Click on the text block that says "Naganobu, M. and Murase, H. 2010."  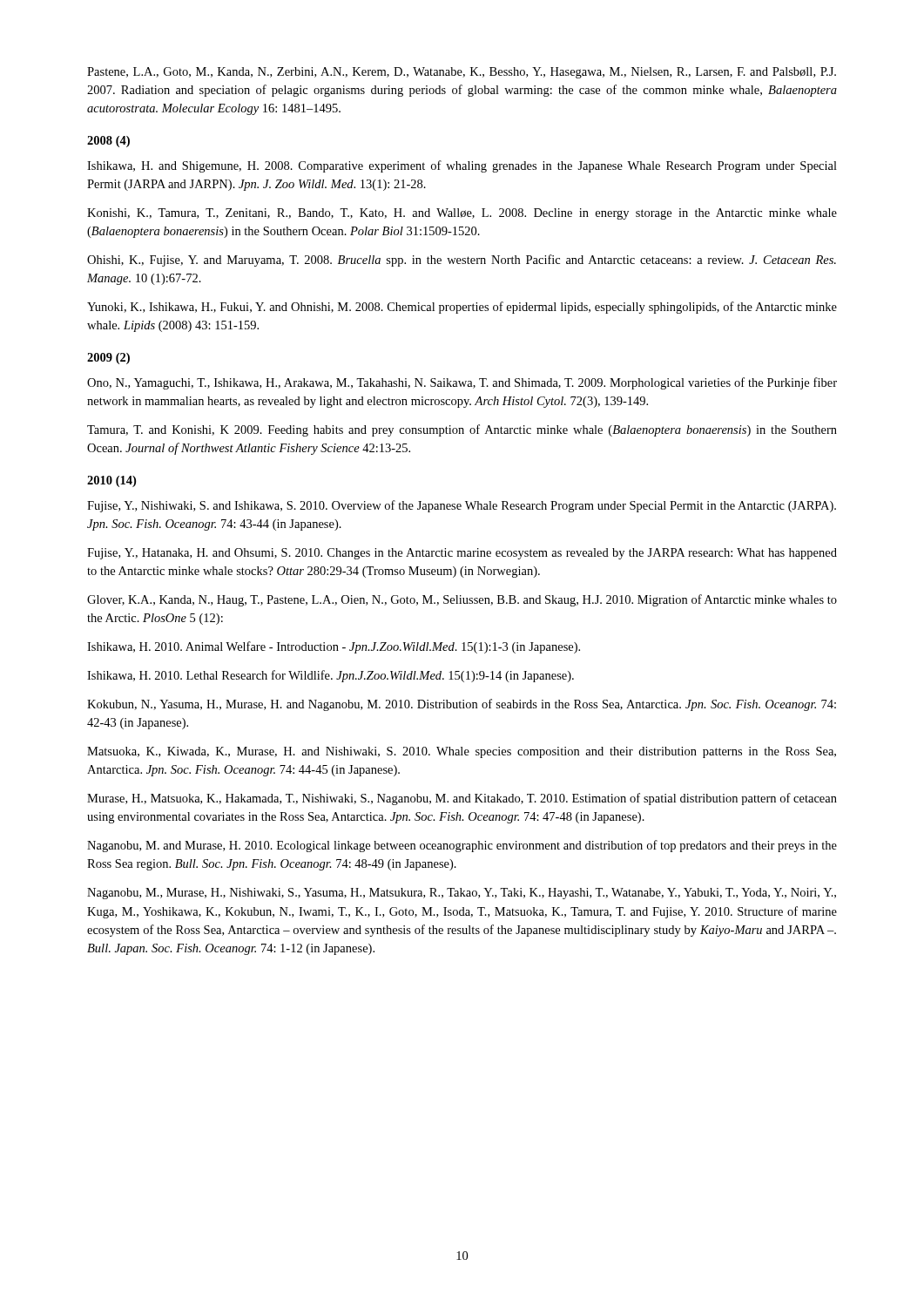click(462, 855)
